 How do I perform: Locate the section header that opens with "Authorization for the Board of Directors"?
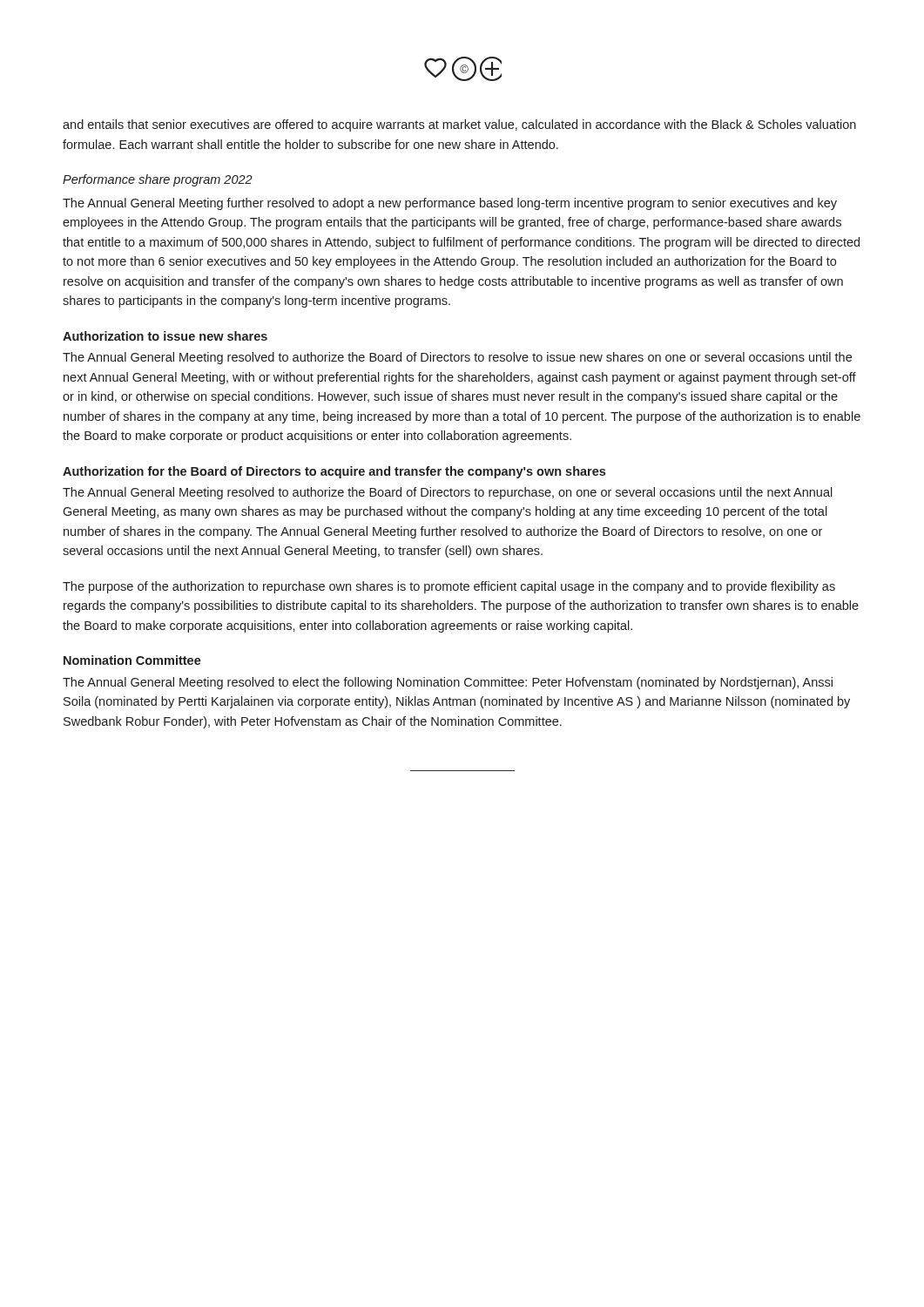coord(334,471)
